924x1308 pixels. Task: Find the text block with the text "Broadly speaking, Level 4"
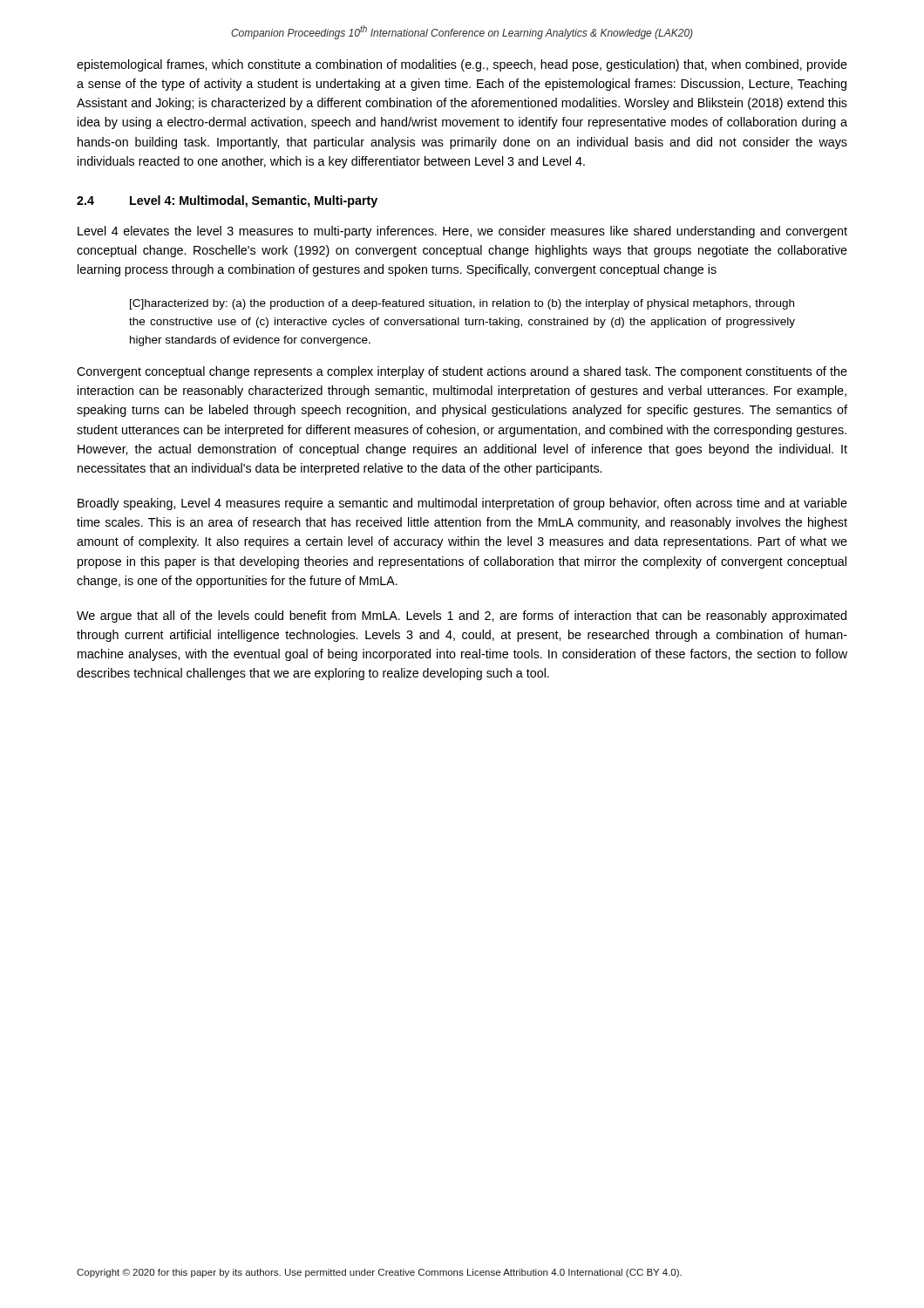462,542
